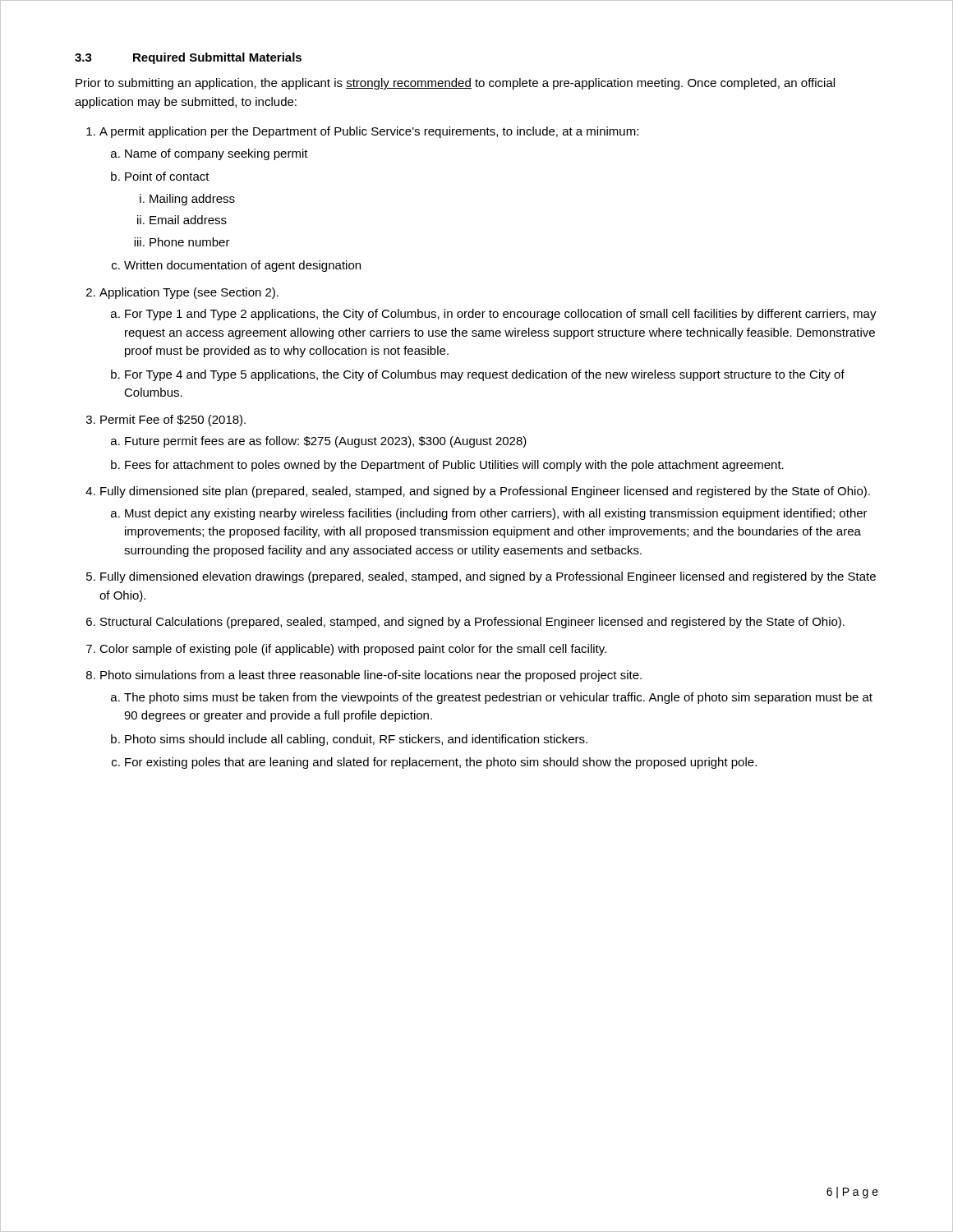This screenshot has width=953, height=1232.
Task: Locate the list item that reads "Application Type (see"
Action: [489, 343]
